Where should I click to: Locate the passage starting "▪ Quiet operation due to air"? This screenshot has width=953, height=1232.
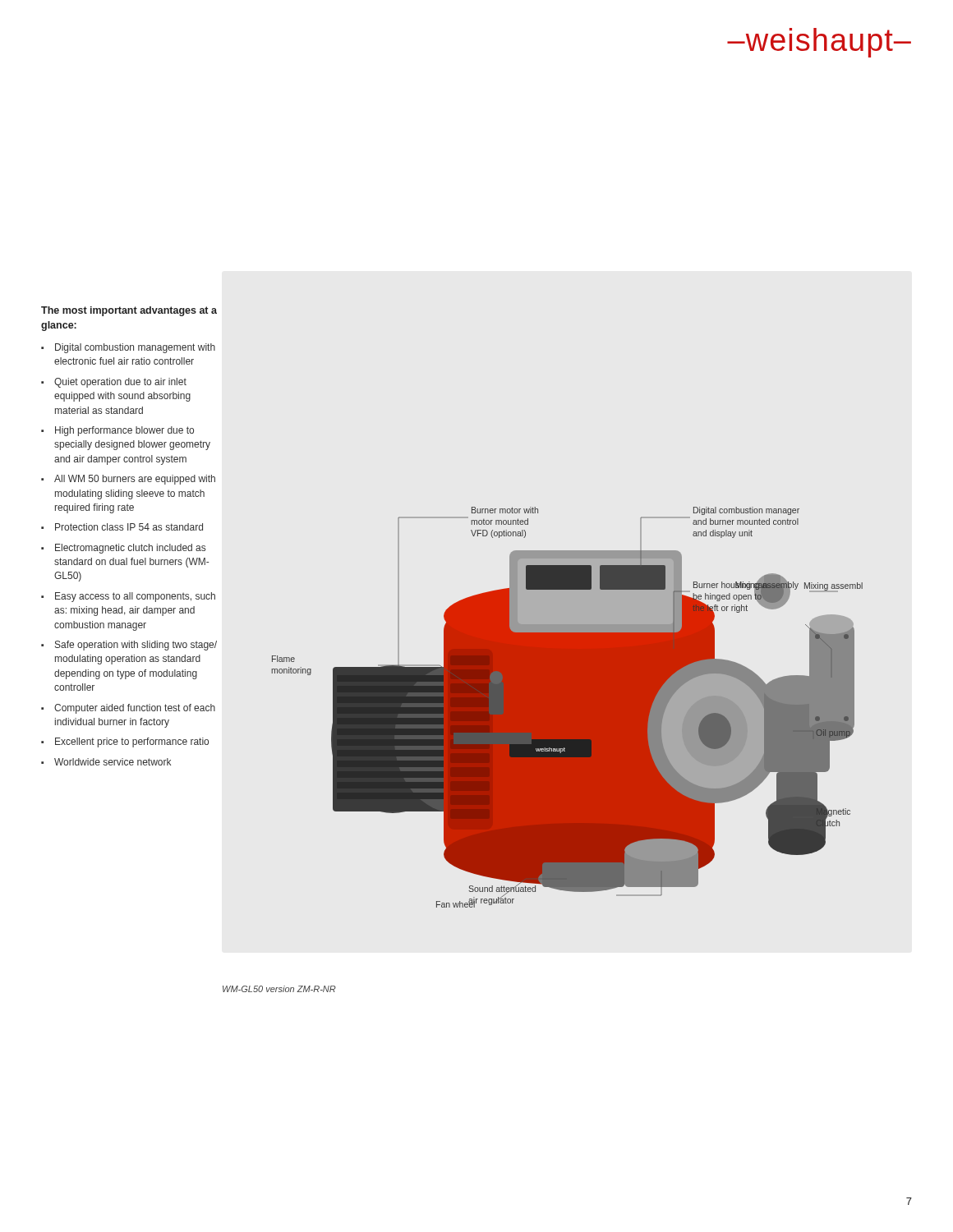pos(131,397)
